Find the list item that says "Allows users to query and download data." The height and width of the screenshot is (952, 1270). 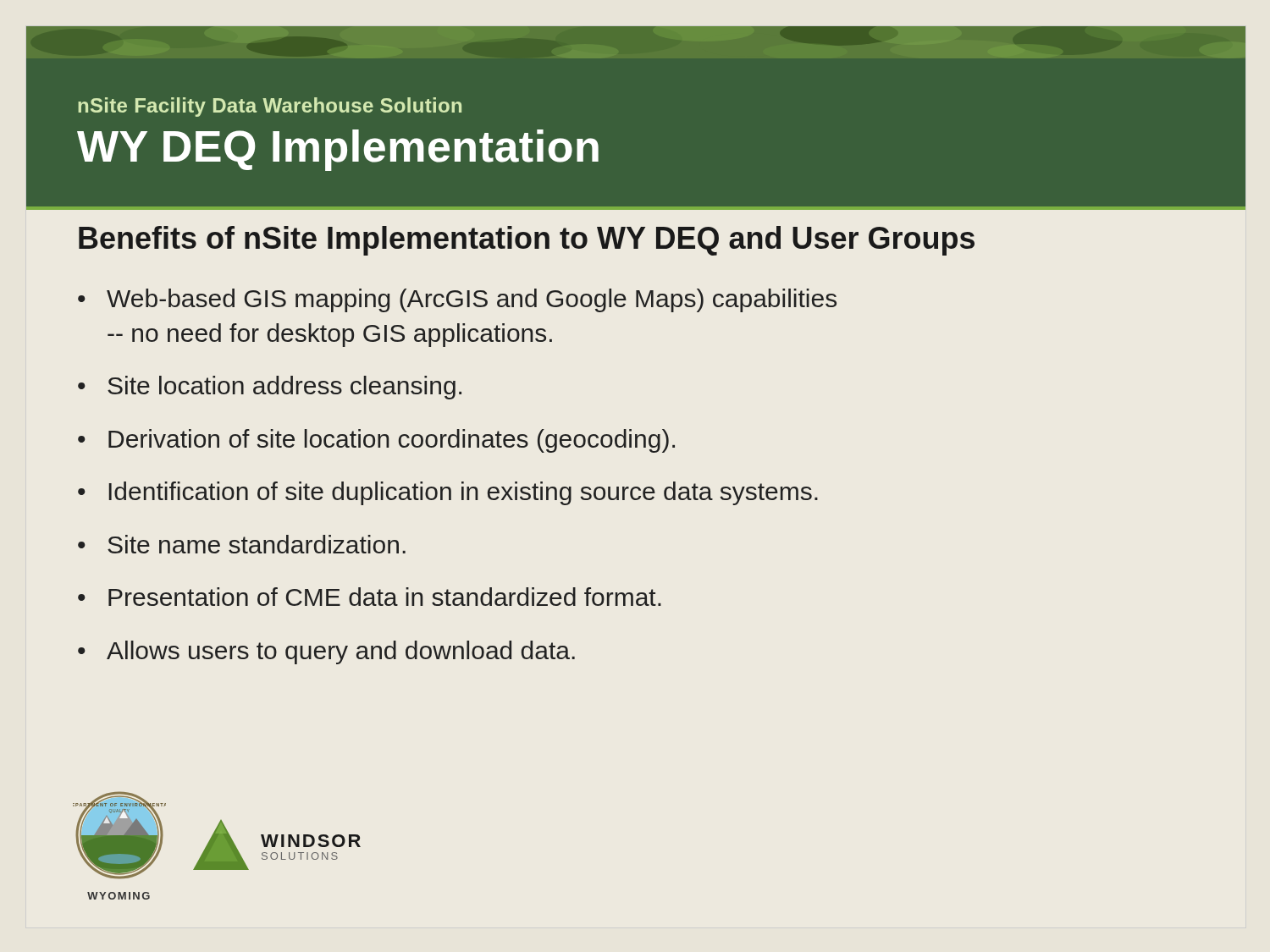click(x=342, y=650)
